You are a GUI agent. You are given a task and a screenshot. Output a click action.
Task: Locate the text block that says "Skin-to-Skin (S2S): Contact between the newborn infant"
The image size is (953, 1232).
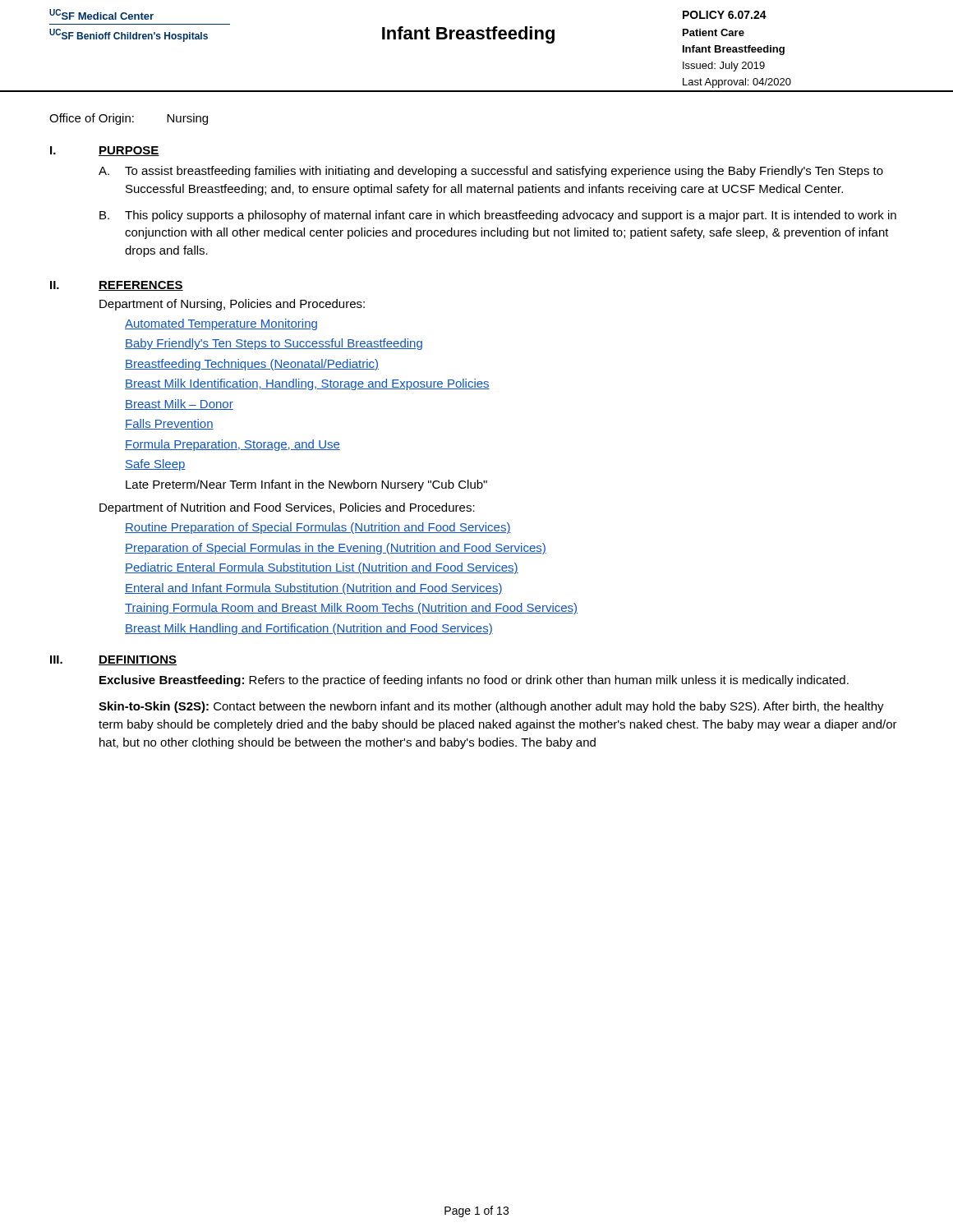coord(498,724)
